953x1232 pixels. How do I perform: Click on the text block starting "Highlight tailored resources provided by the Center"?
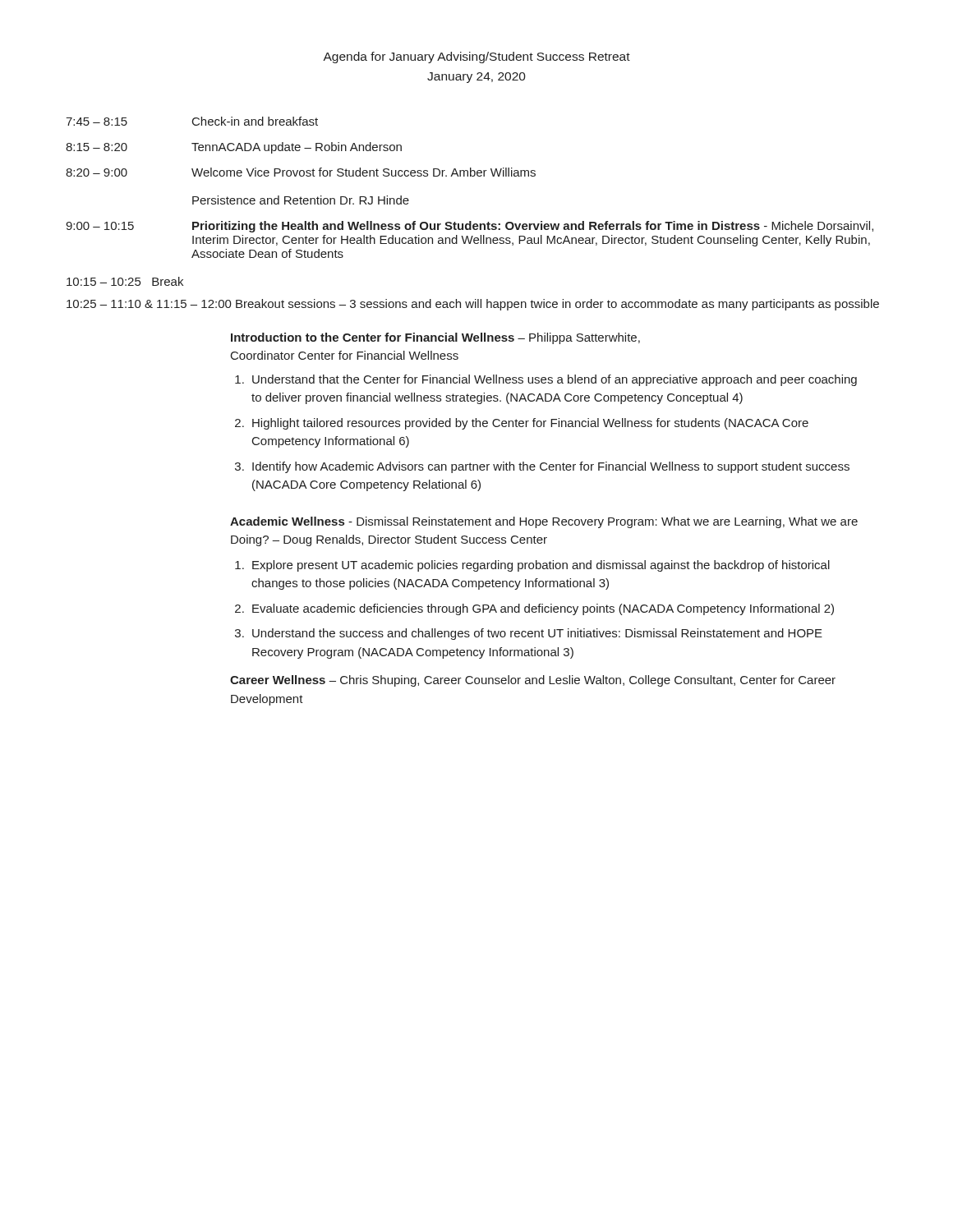coord(530,431)
